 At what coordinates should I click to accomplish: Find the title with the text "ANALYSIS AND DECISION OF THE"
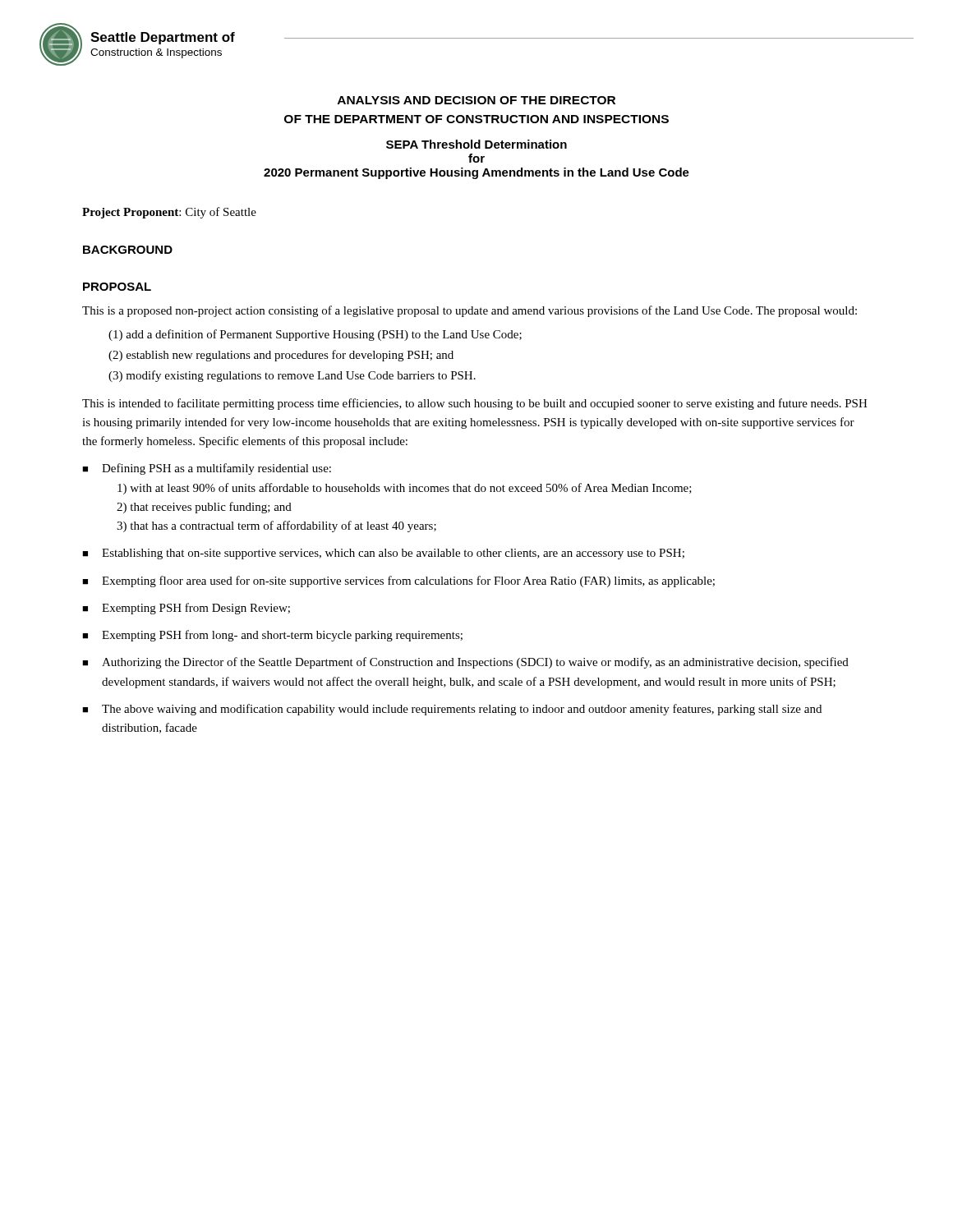(x=476, y=109)
